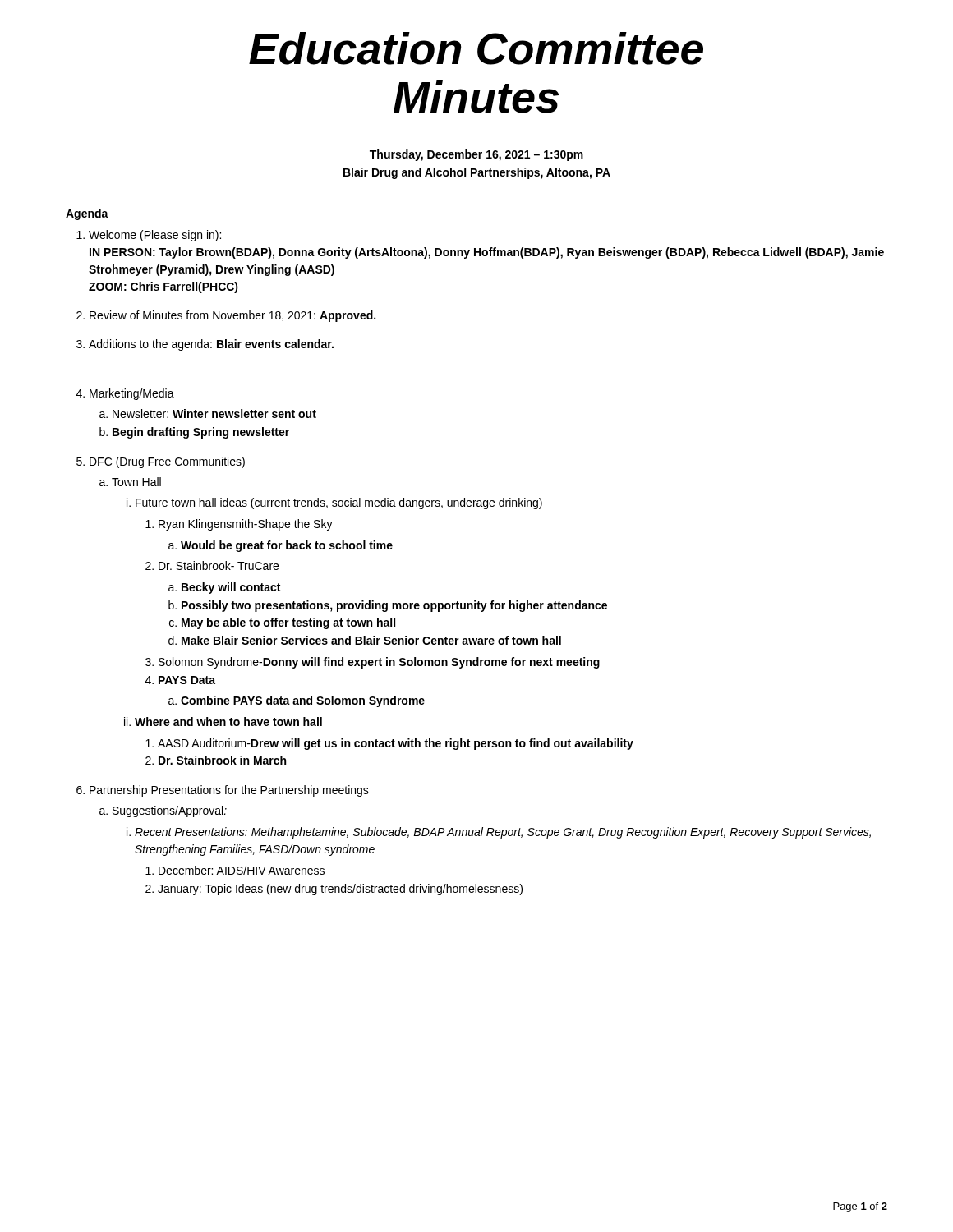Click the passage that begins "Begin drafting Spring"
Viewport: 953px width, 1232px height.
(x=201, y=432)
